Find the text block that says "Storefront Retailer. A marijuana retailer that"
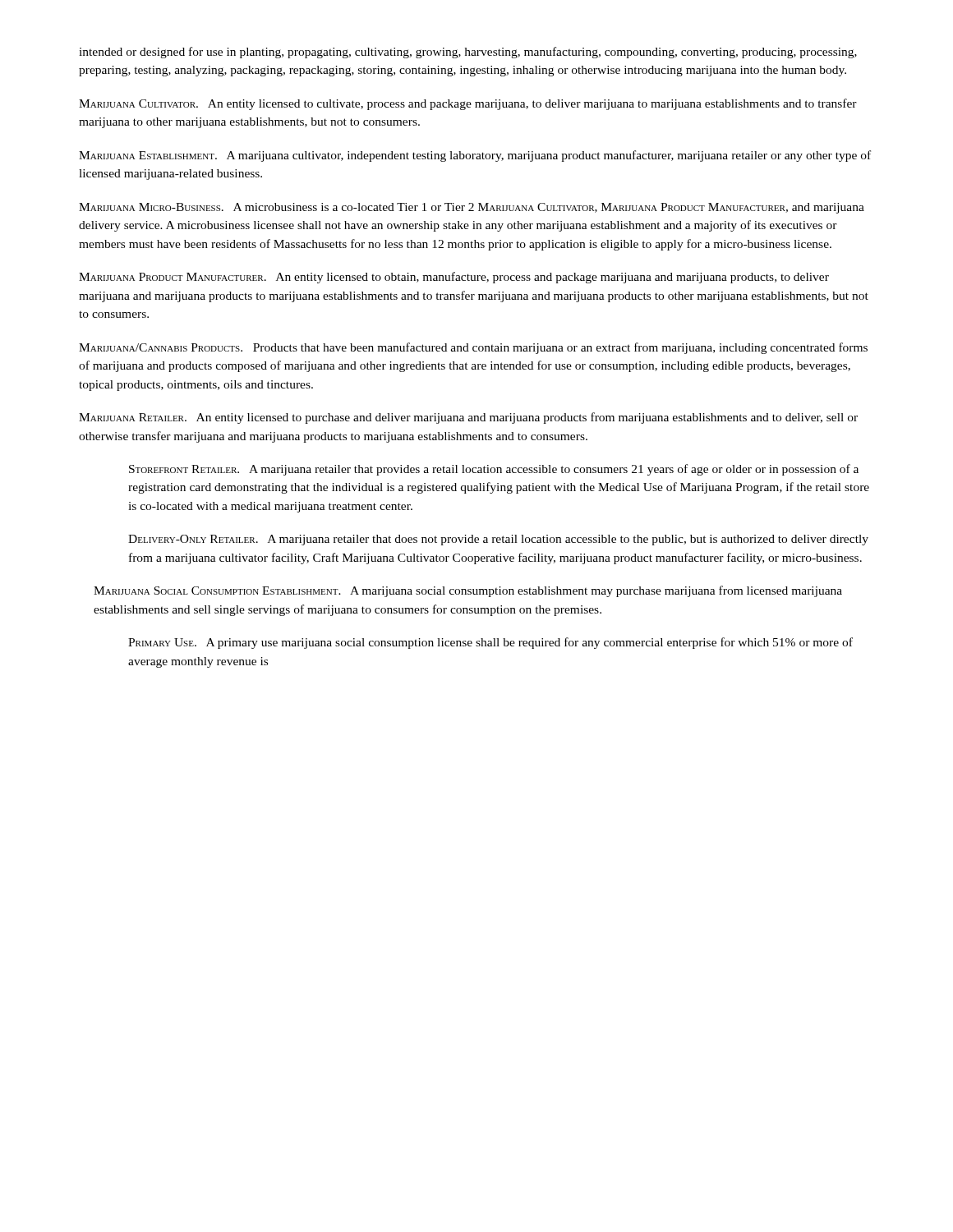Screen dimensions: 1232x953 [504, 488]
